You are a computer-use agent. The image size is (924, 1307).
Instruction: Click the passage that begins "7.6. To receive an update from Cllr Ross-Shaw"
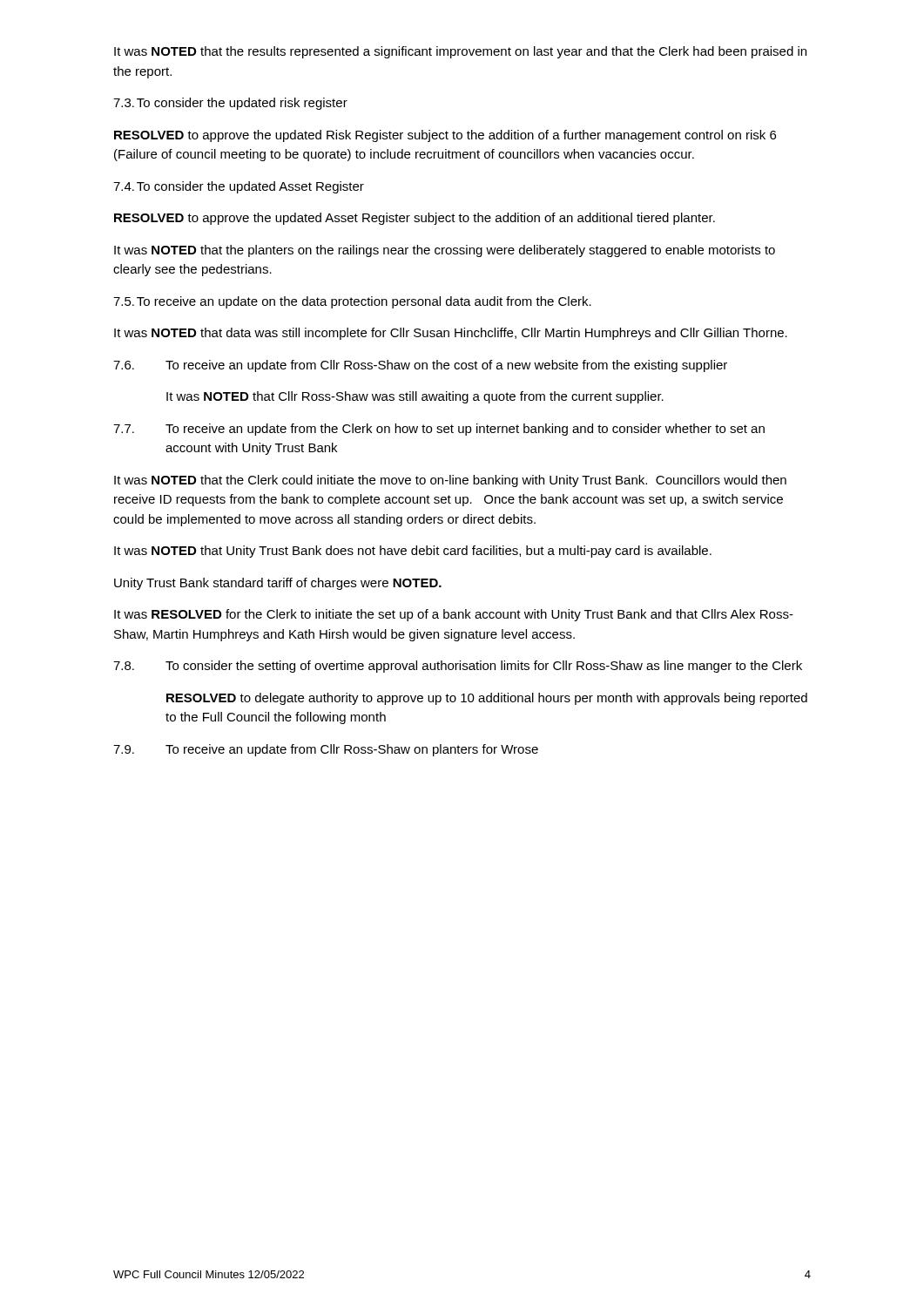point(462,365)
